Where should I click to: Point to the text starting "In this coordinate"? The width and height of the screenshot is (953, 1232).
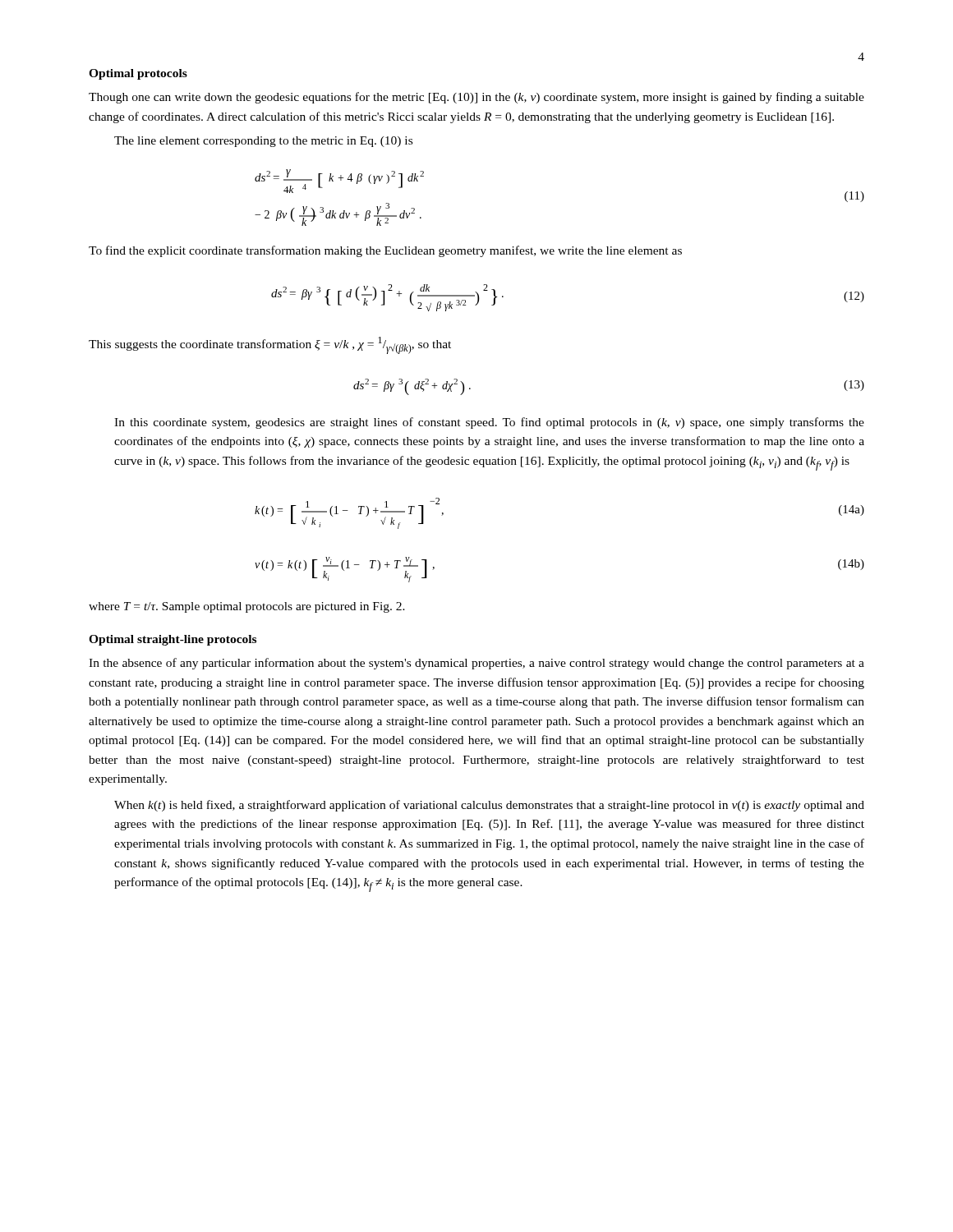(489, 442)
